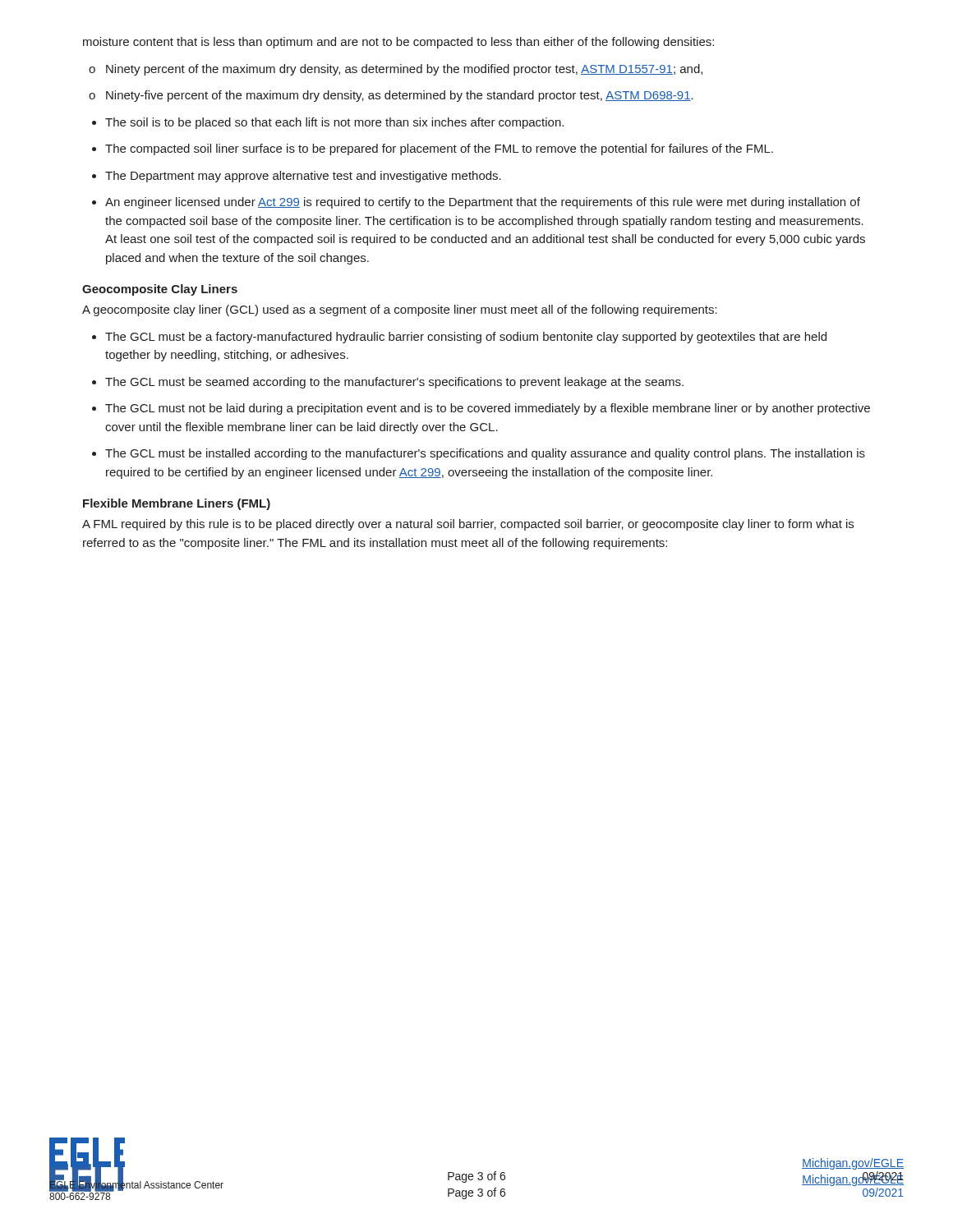Navigate to the block starting "An engineer licensed under Act 299 is required"

[x=485, y=229]
